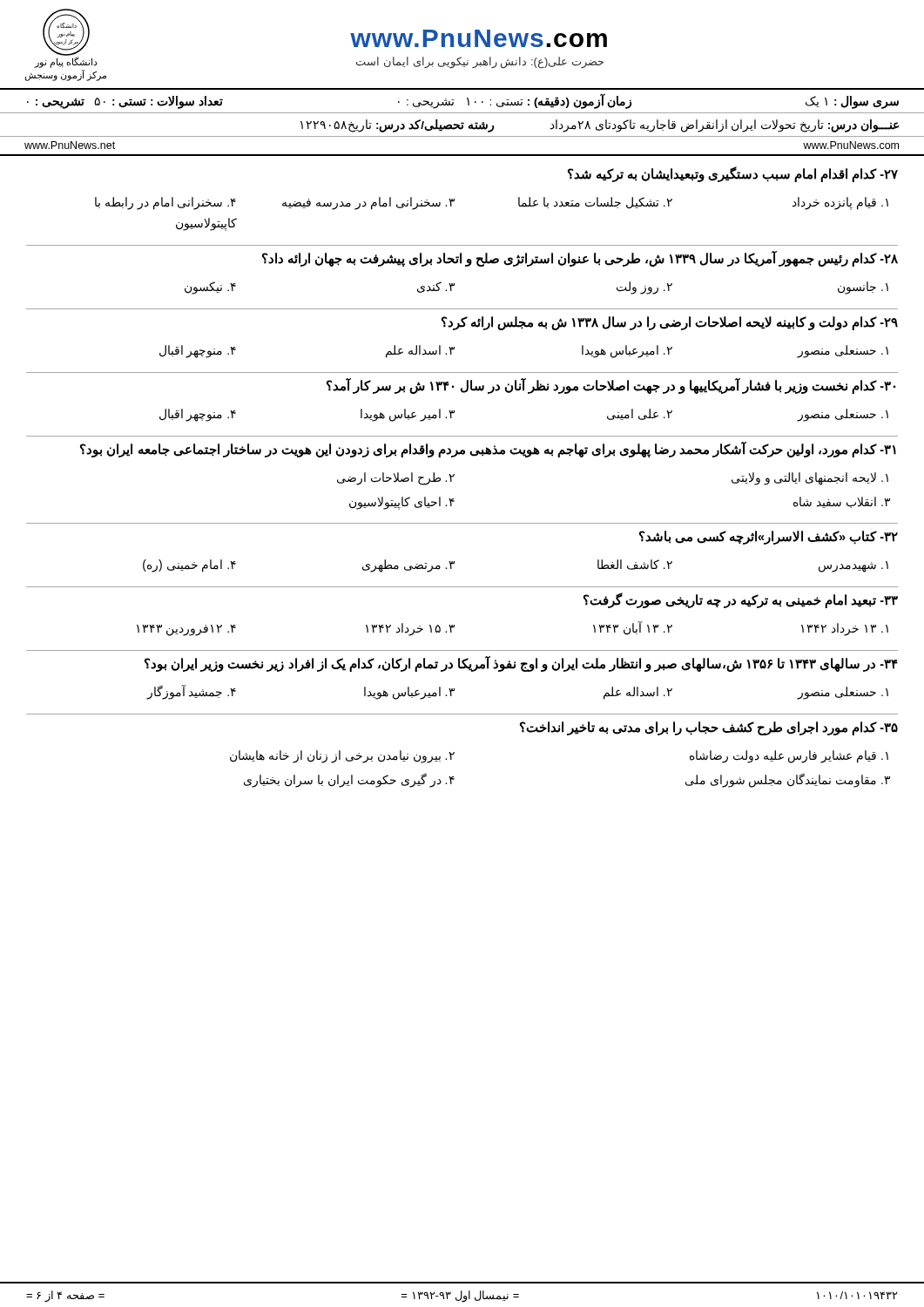This screenshot has height=1307, width=924.
Task: Point to the passage starting "۳. مرتضی مطهری"
Action: click(x=408, y=565)
